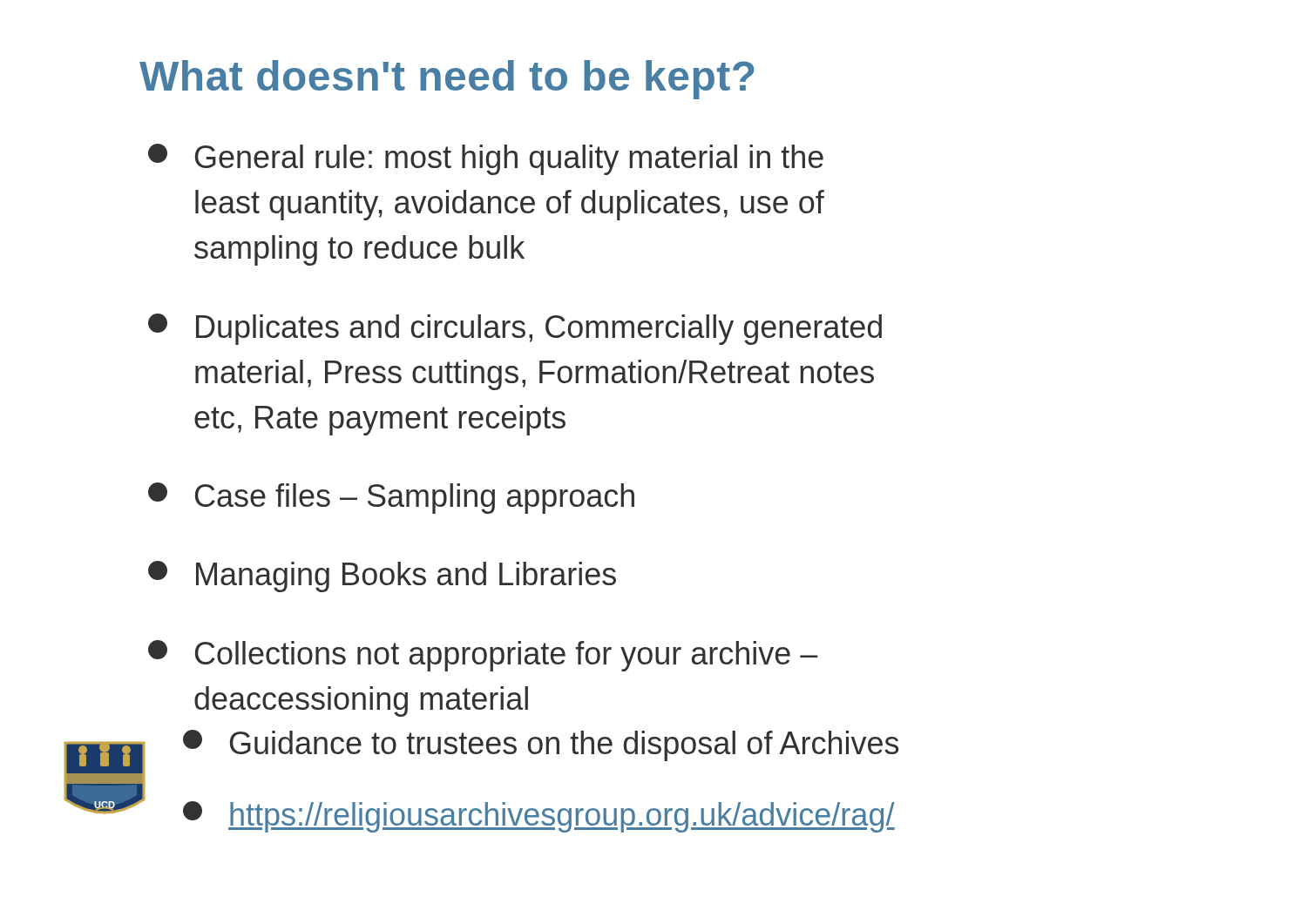Locate the title that says "What doesn't need"
Screen dimensions: 924x1307
pyautogui.click(x=448, y=76)
